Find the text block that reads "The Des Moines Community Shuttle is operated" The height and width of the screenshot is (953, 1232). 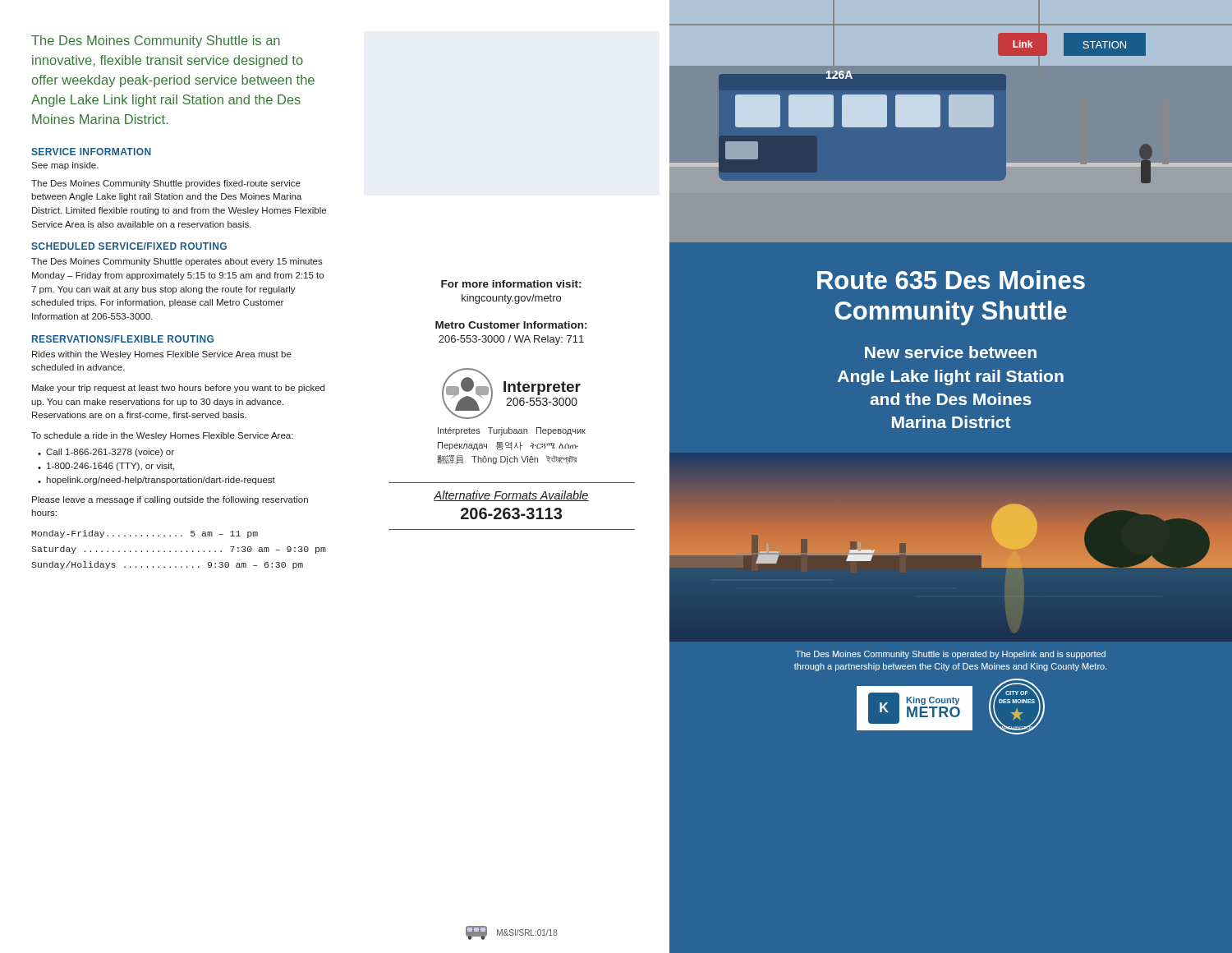[x=951, y=660]
